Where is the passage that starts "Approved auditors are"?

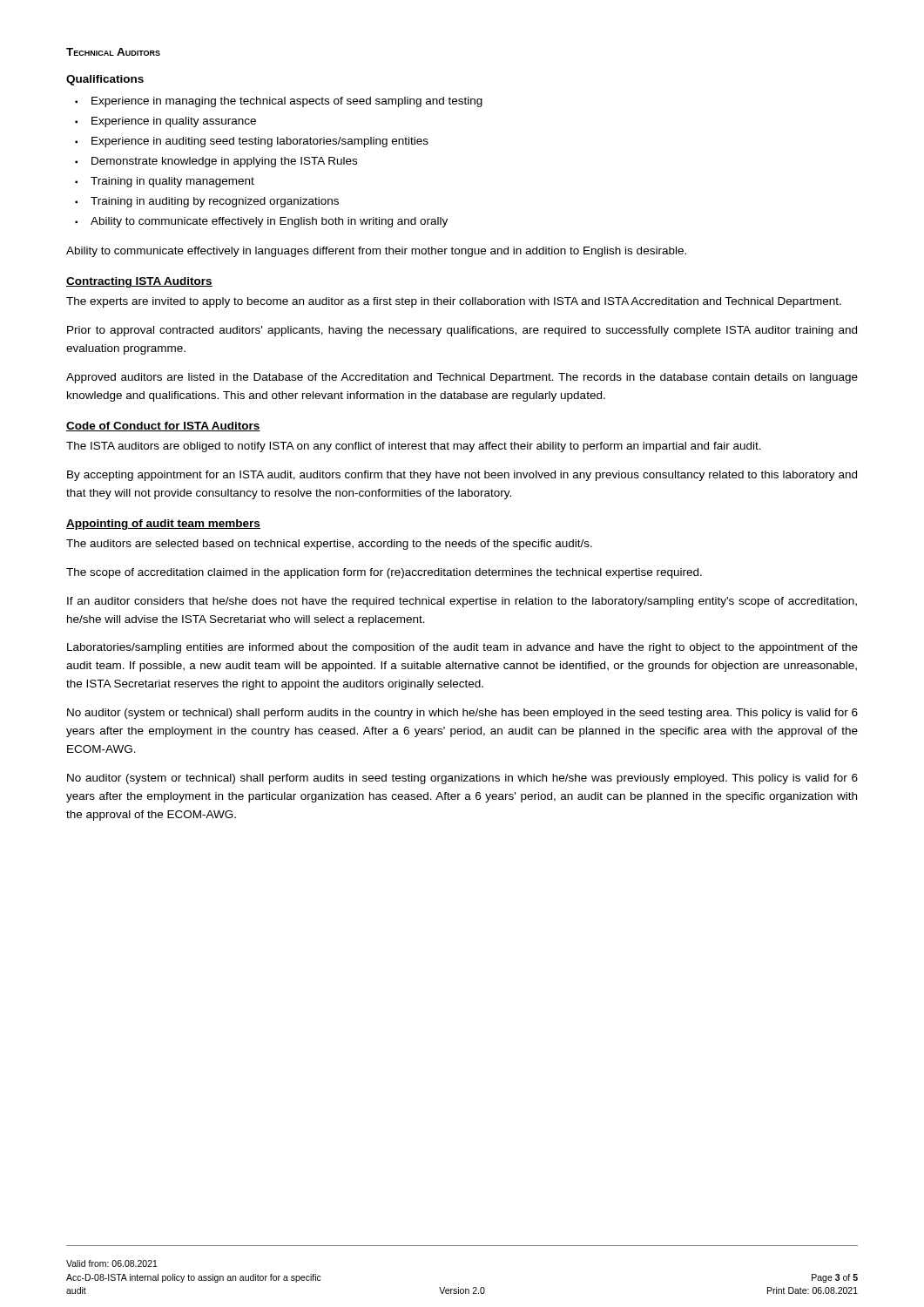point(462,386)
